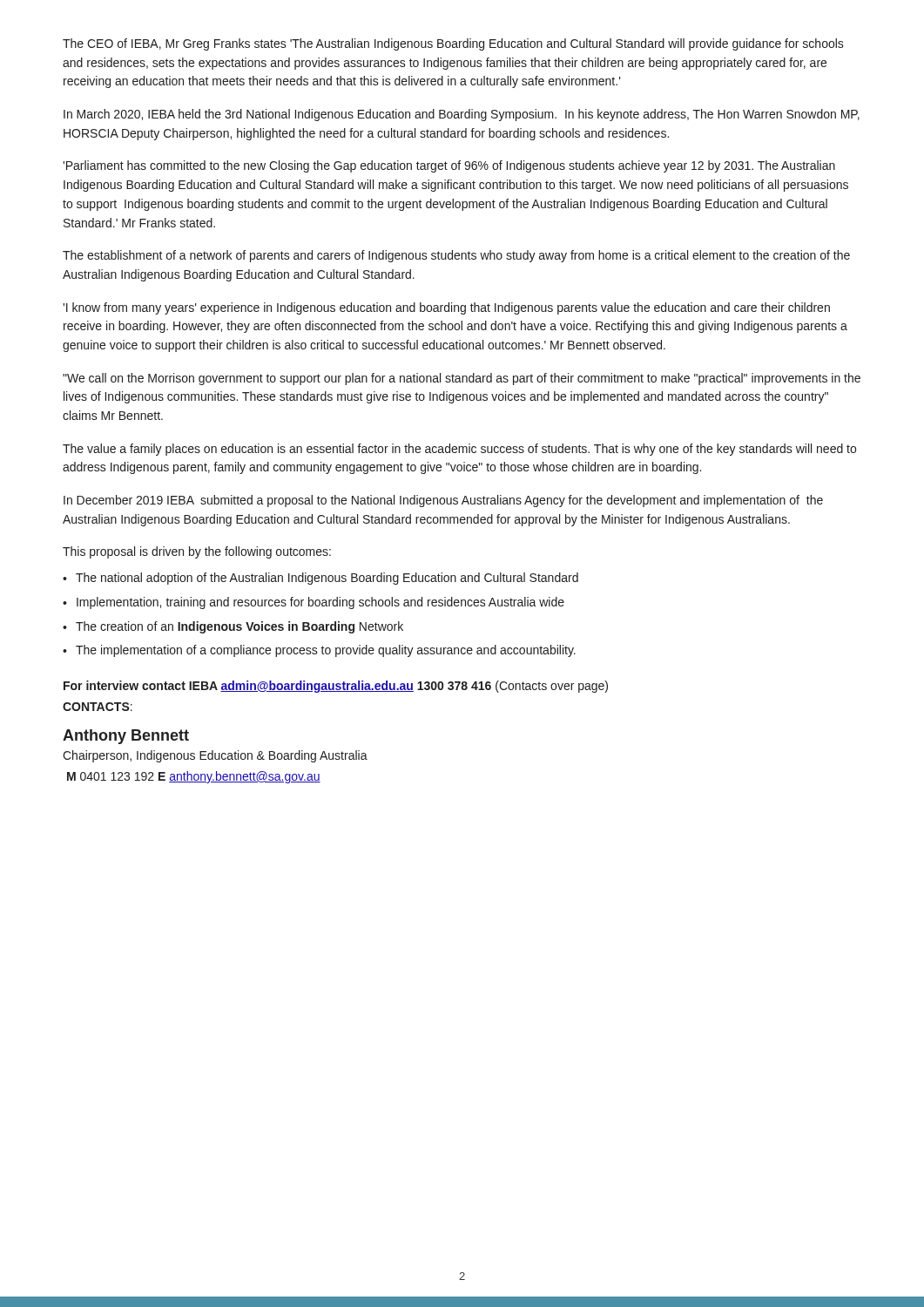
Task: Point to the block beginning "This proposal is driven by the following"
Action: pyautogui.click(x=197, y=552)
